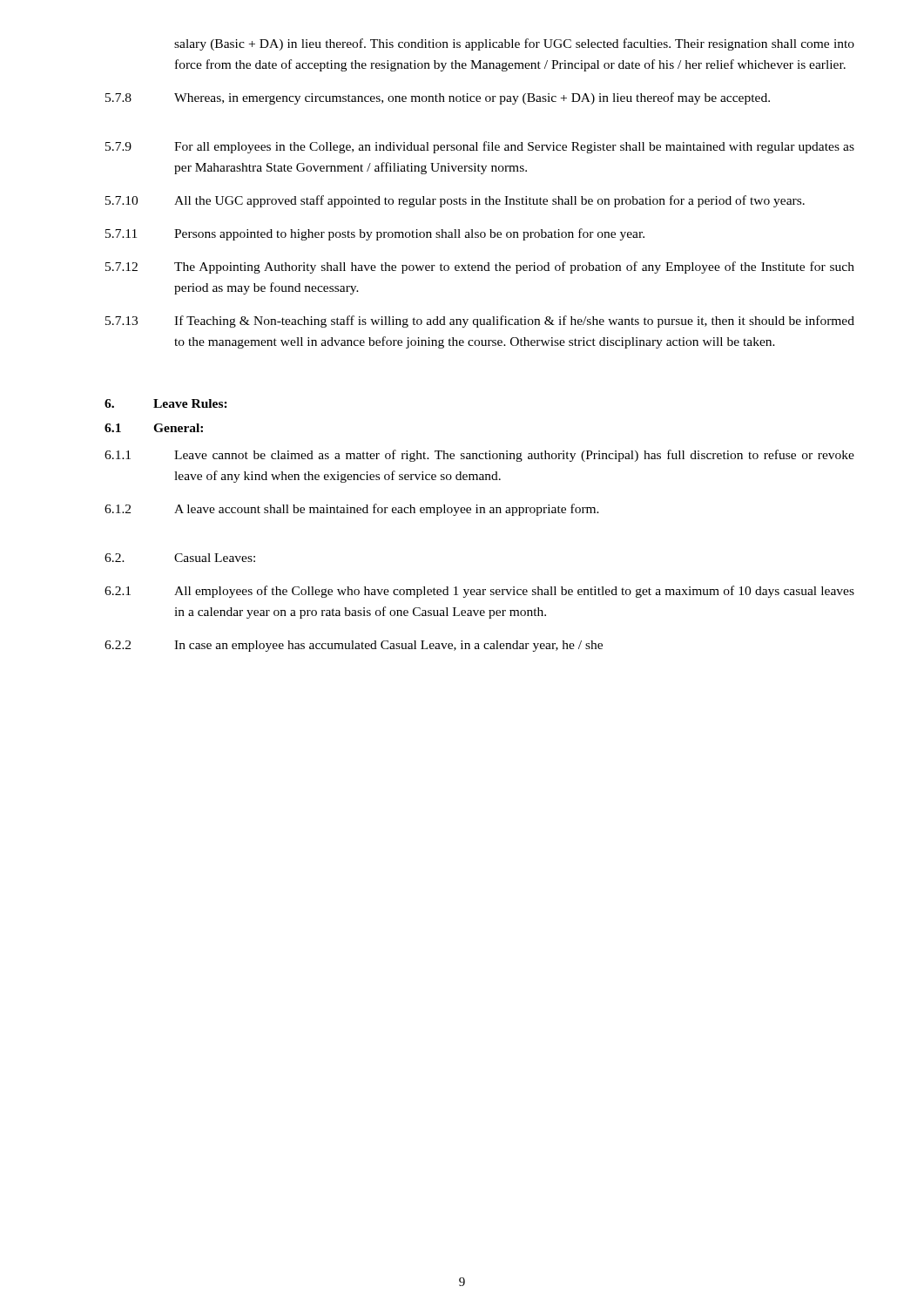Point to the block starting "5.7.11 Persons appointed to higher posts"

(x=479, y=234)
